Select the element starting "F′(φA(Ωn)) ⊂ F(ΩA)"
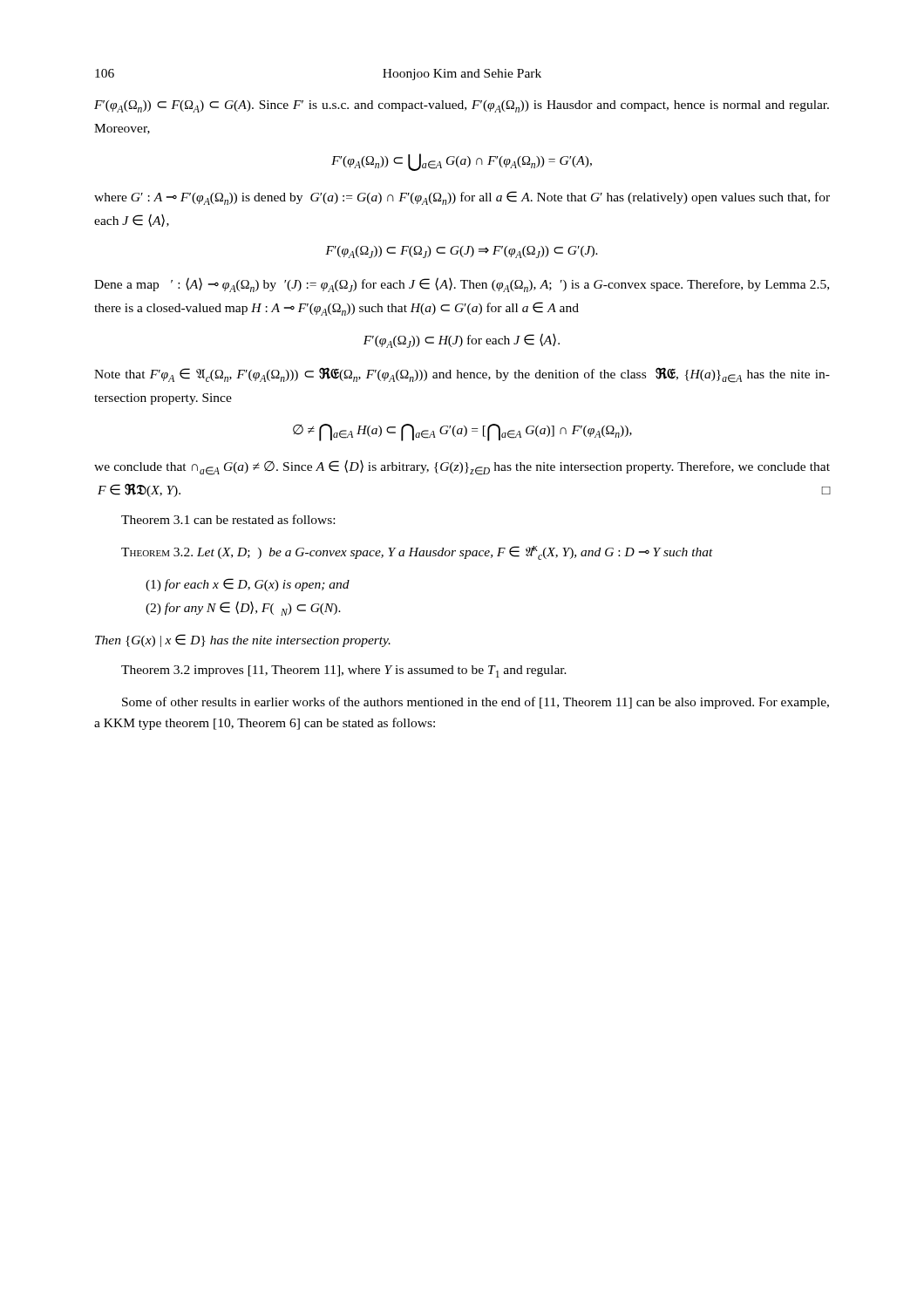 pyautogui.click(x=462, y=116)
